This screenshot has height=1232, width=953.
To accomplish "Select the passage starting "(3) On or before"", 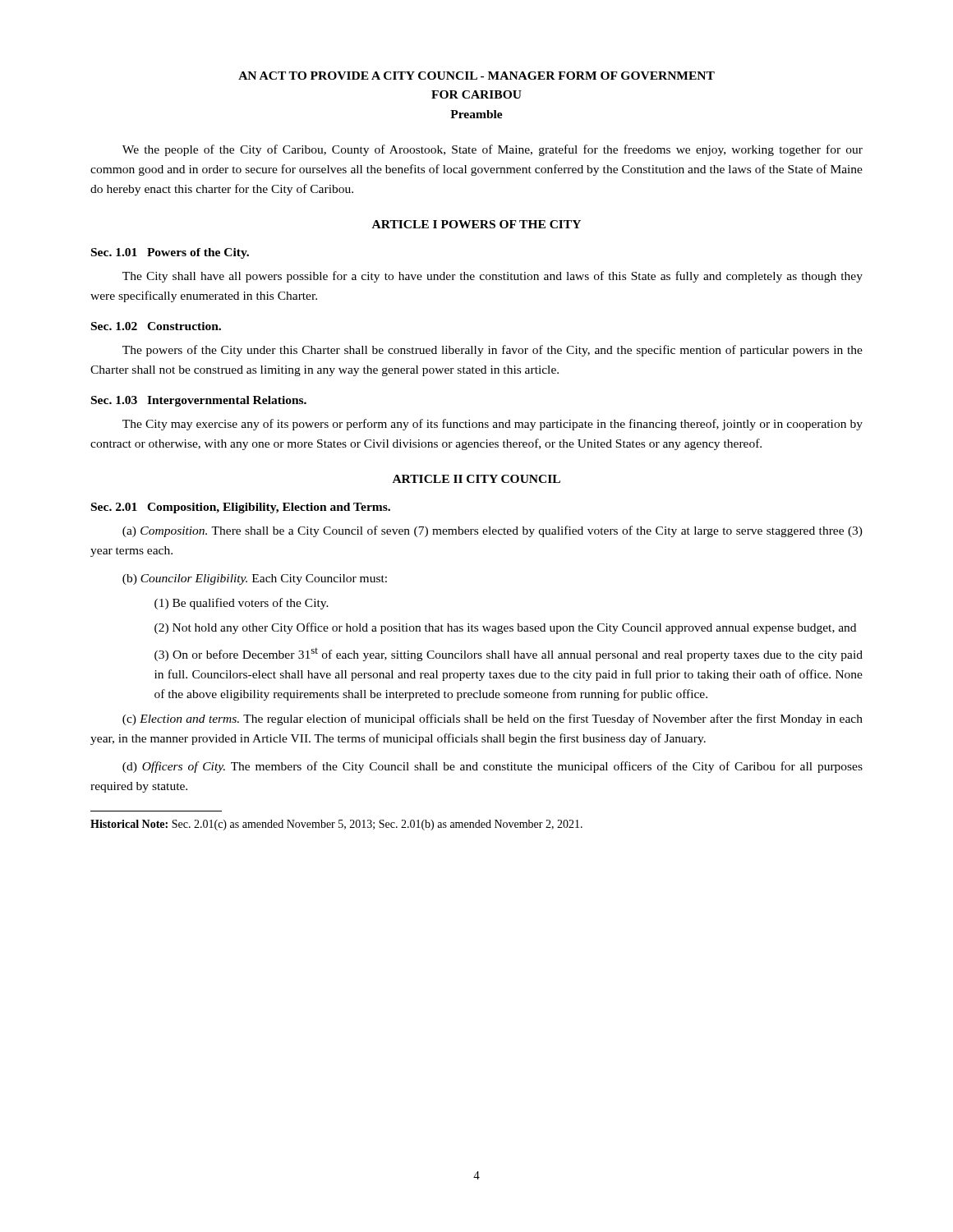I will click(x=508, y=672).
